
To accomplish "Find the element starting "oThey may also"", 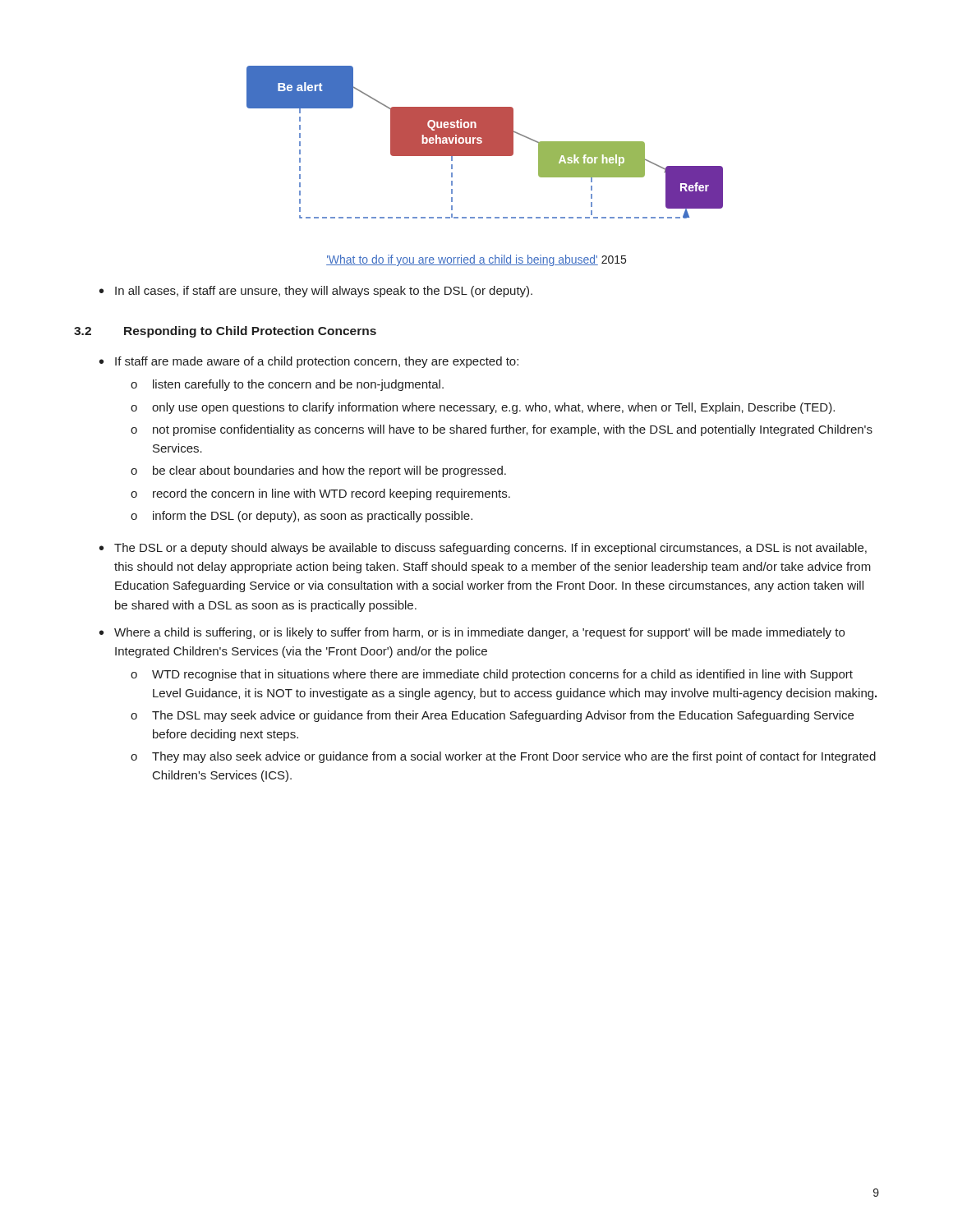I will tap(505, 766).
